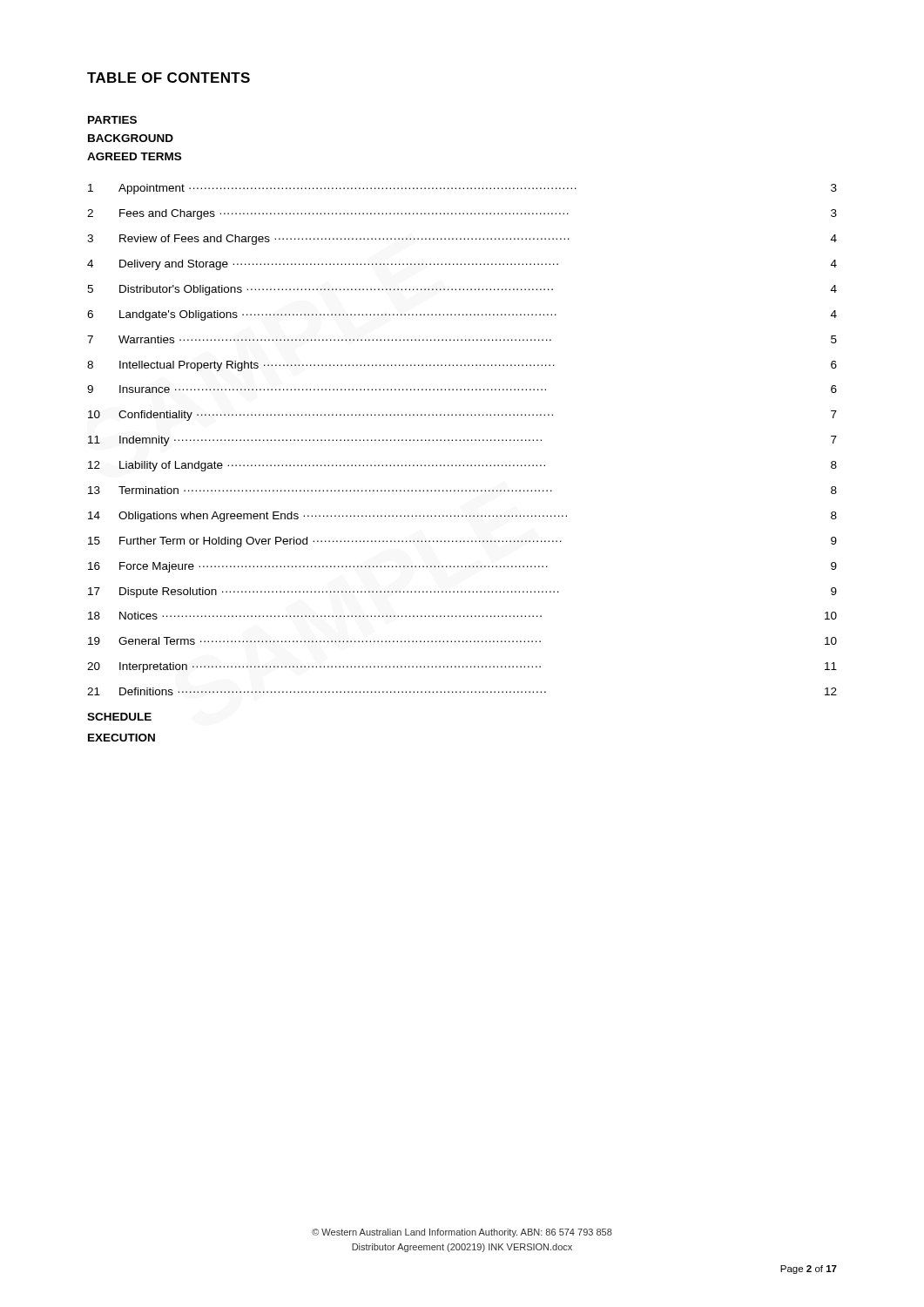
Task: Point to the passage starting "TABLE OF CONTENTS"
Action: (169, 78)
